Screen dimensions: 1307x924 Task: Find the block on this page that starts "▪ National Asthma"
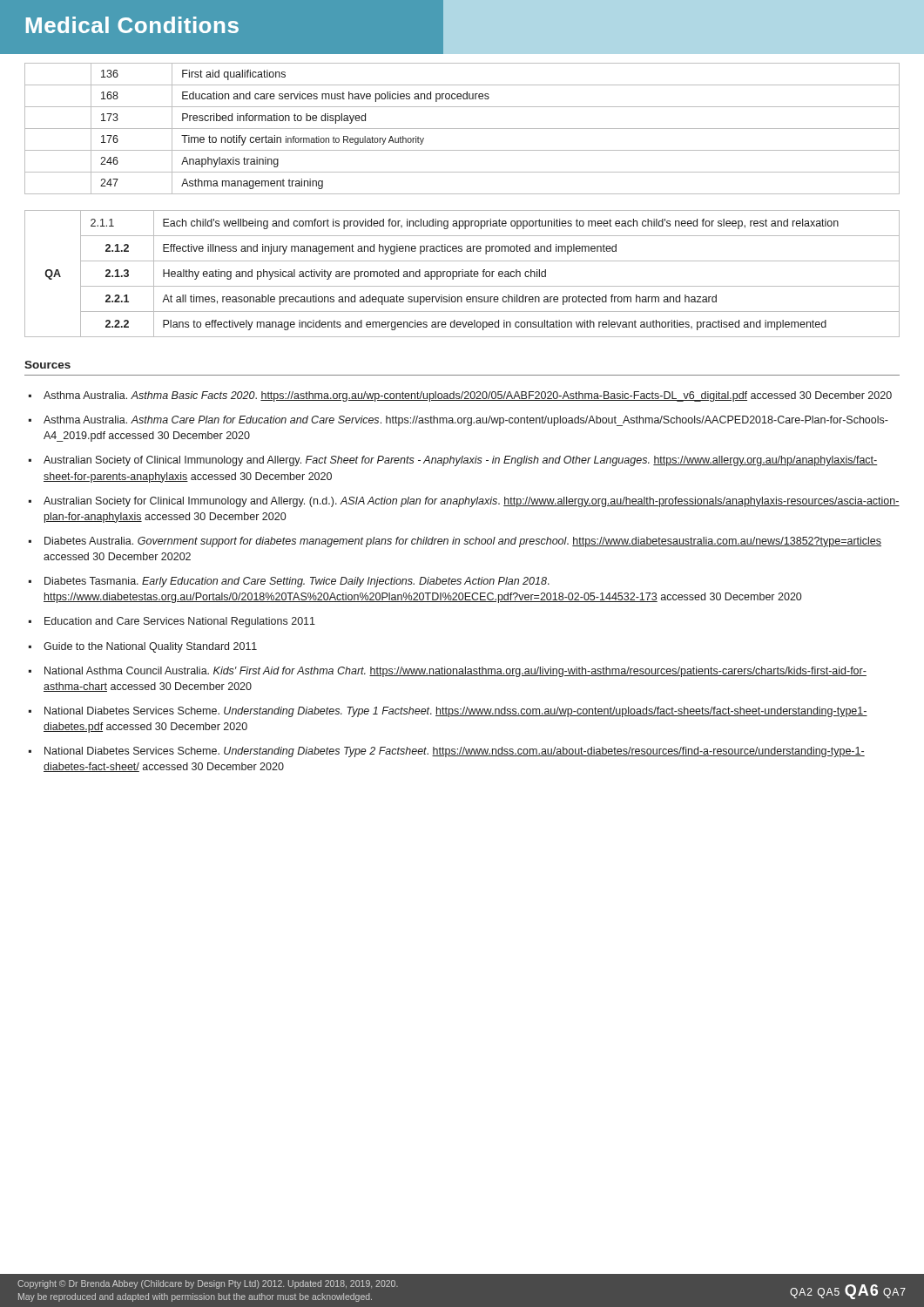coord(447,678)
